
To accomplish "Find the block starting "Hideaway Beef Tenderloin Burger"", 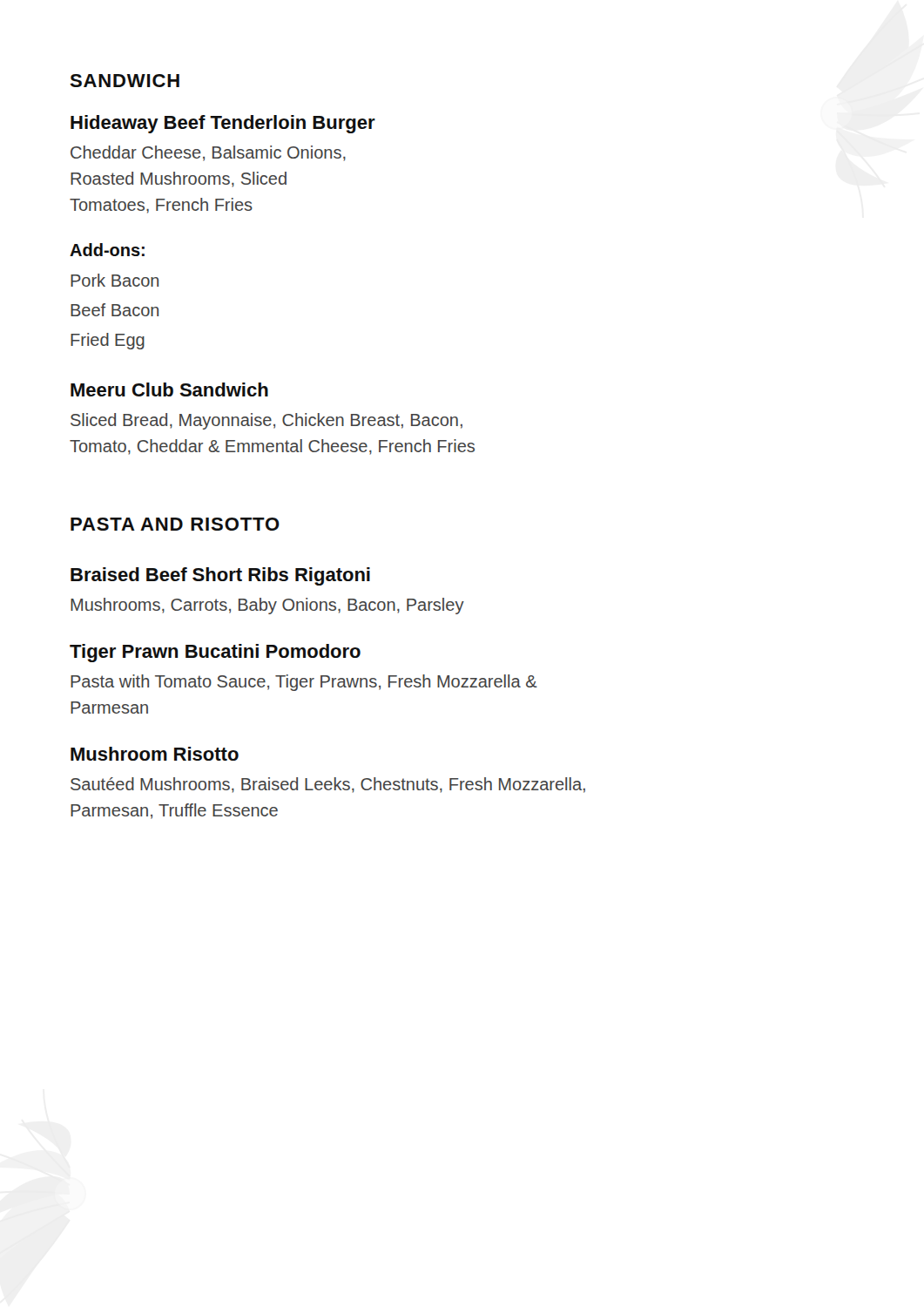I will 222,122.
